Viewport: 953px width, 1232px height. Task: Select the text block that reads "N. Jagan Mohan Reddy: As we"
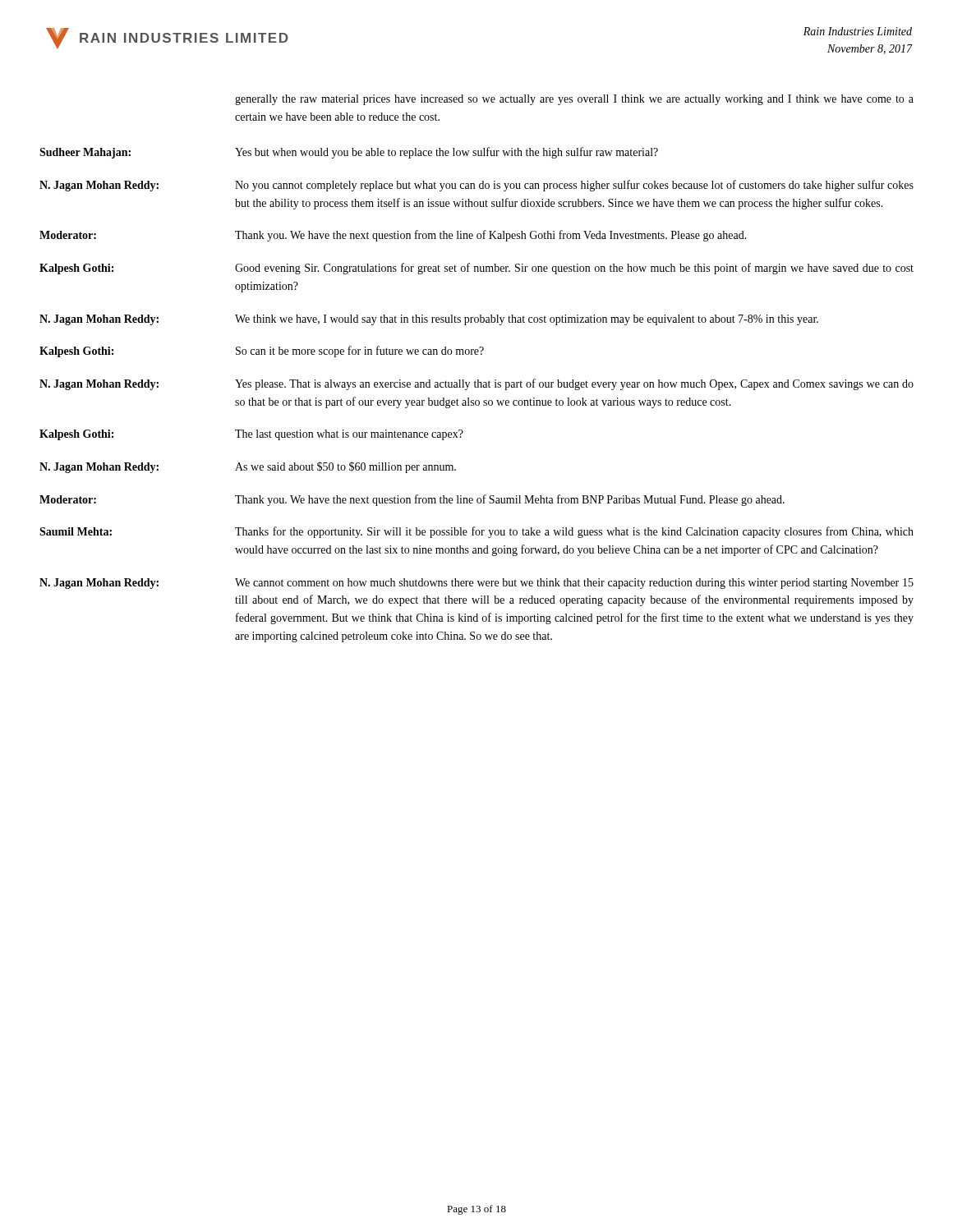click(x=248, y=467)
